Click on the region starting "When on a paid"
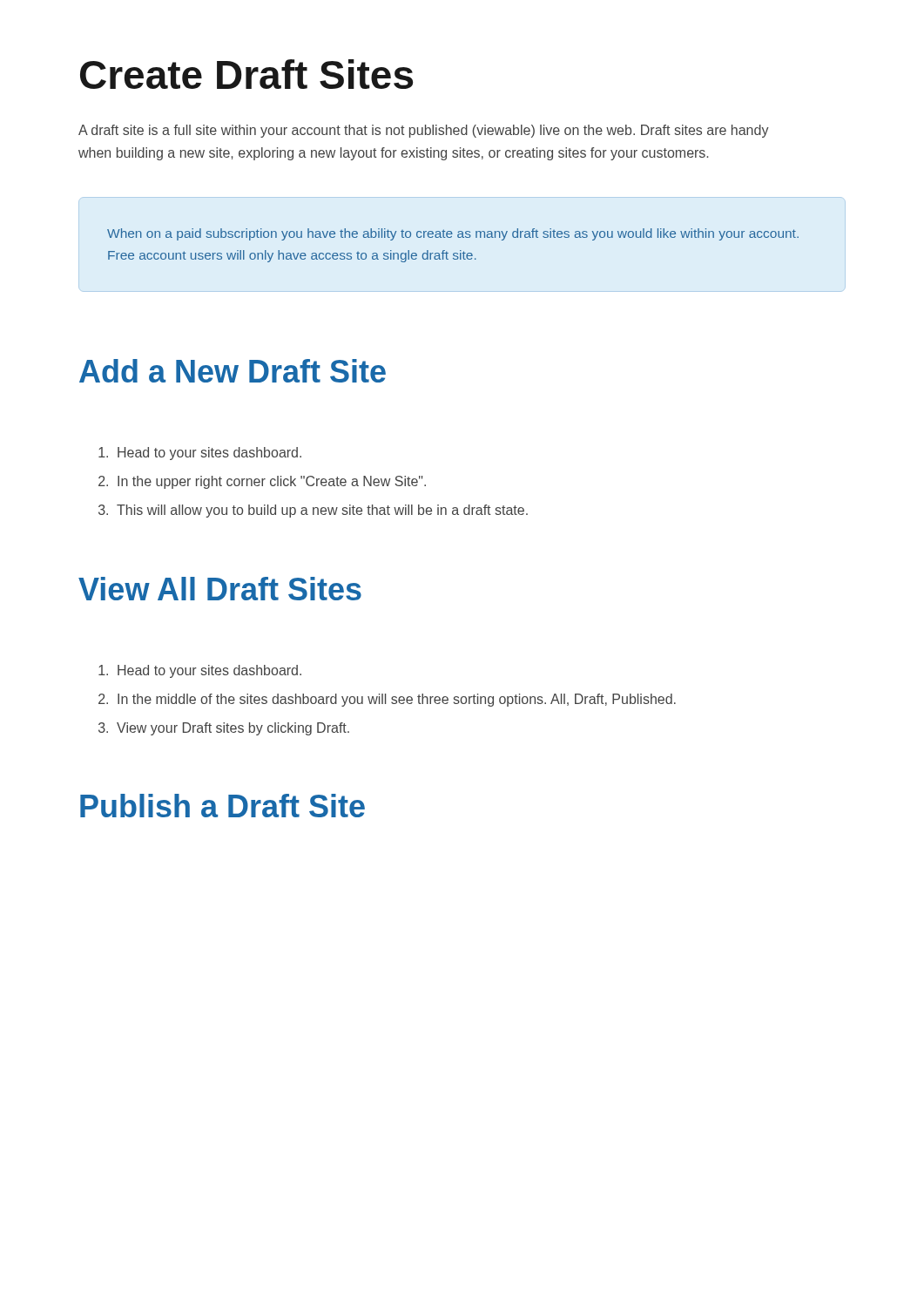 click(x=462, y=244)
